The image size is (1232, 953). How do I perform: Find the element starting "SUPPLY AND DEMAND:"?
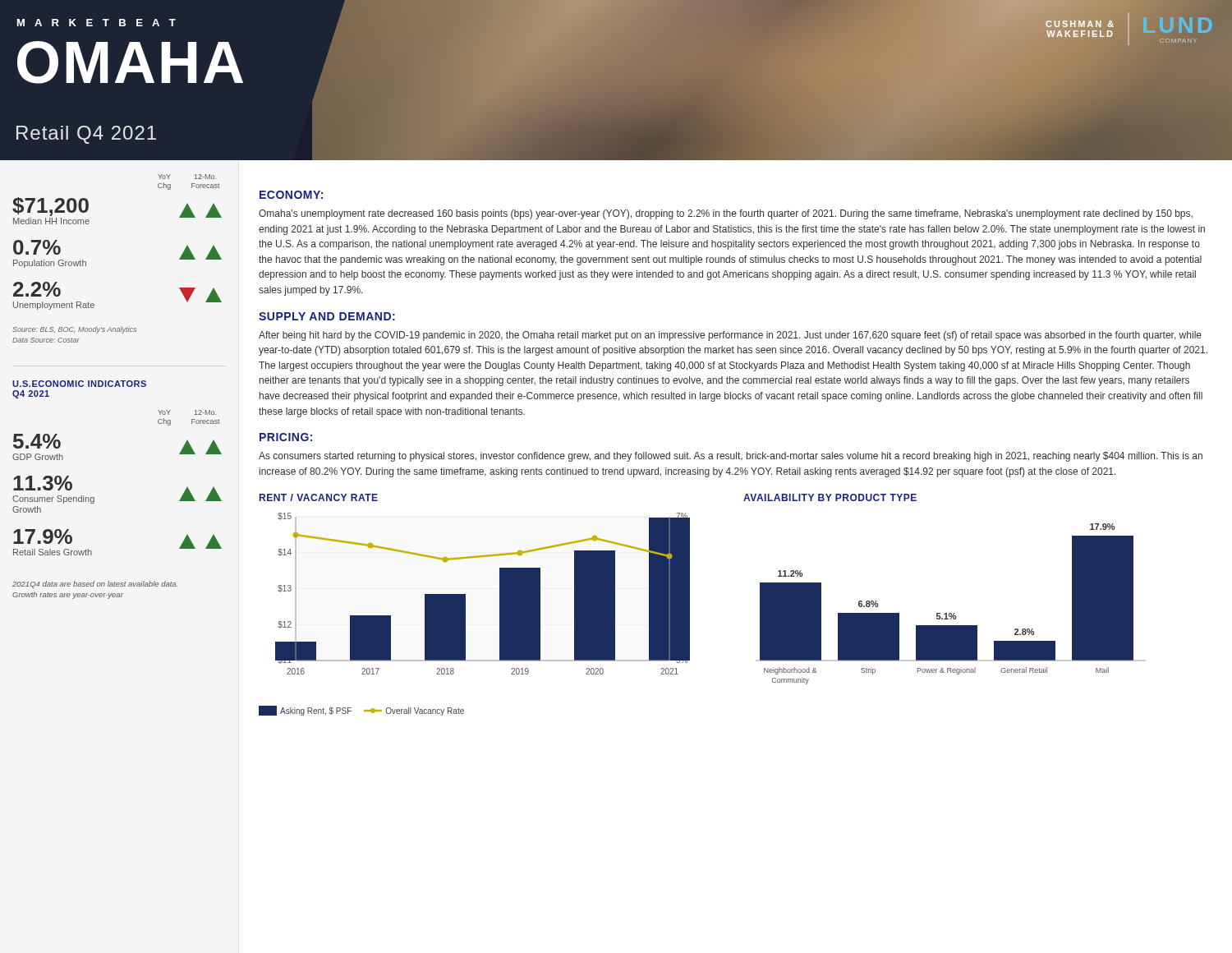tap(327, 316)
